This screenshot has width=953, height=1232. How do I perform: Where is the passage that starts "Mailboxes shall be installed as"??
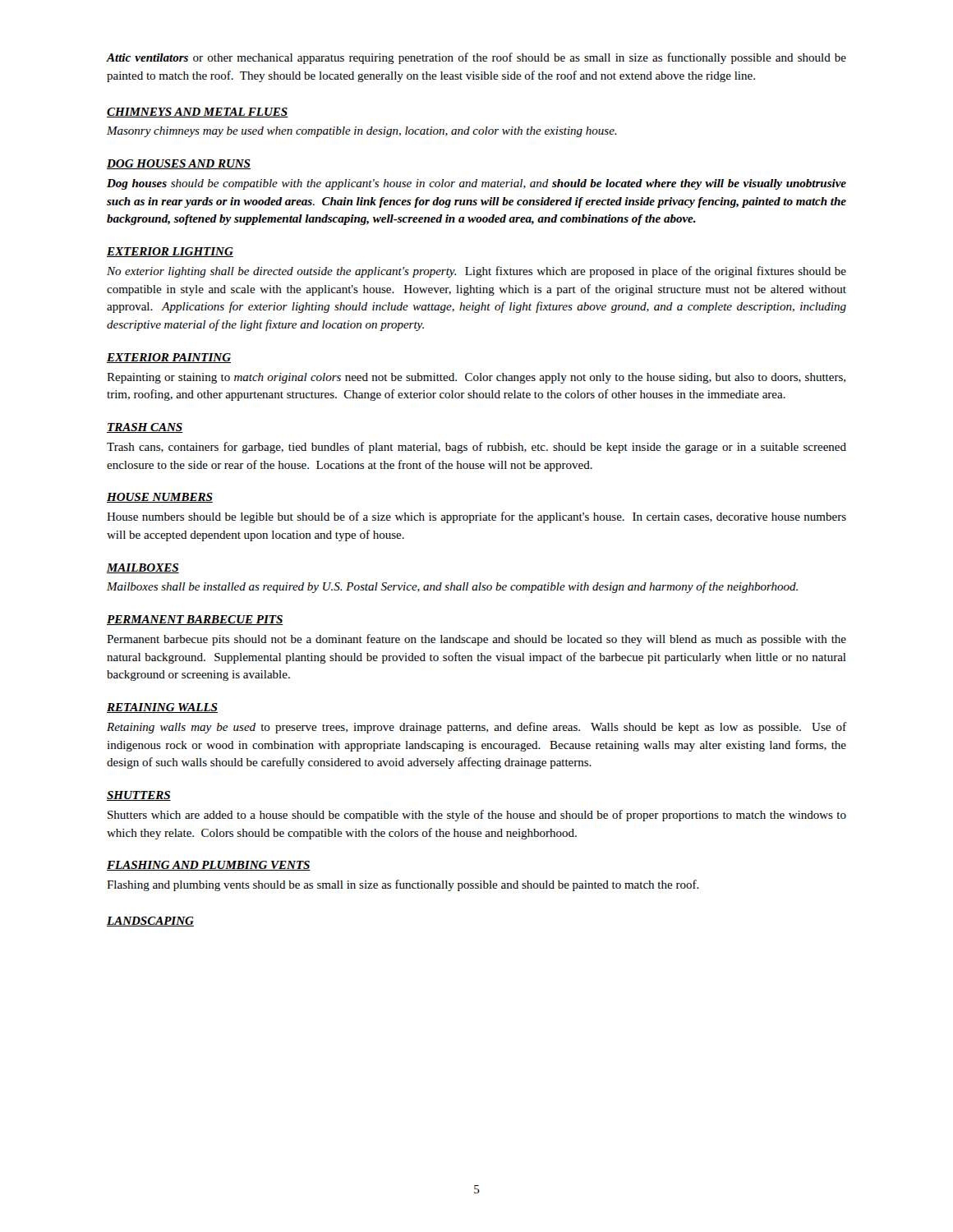453,587
